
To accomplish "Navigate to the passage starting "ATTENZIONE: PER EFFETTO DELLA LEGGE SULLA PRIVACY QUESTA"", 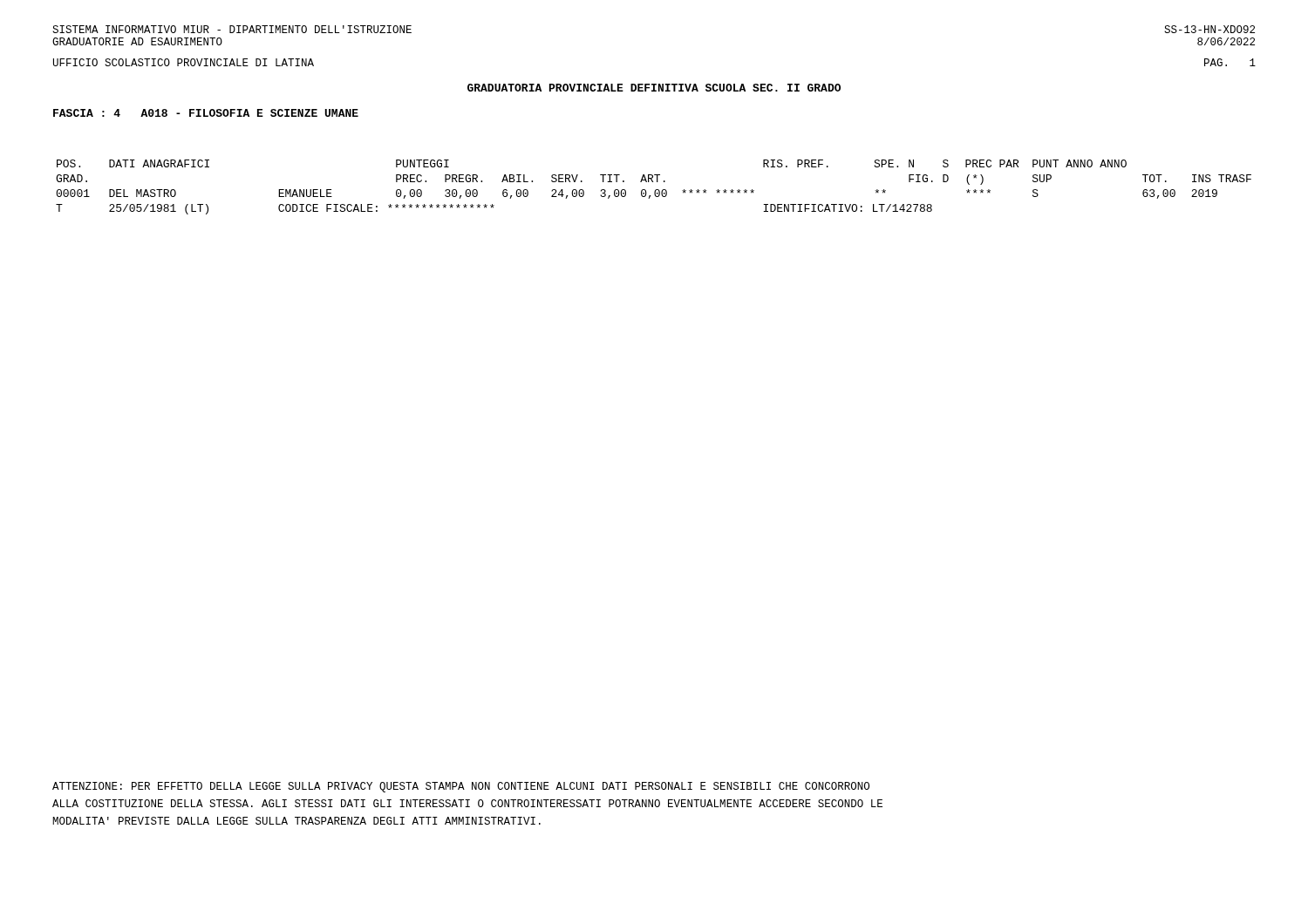I will pos(654,805).
